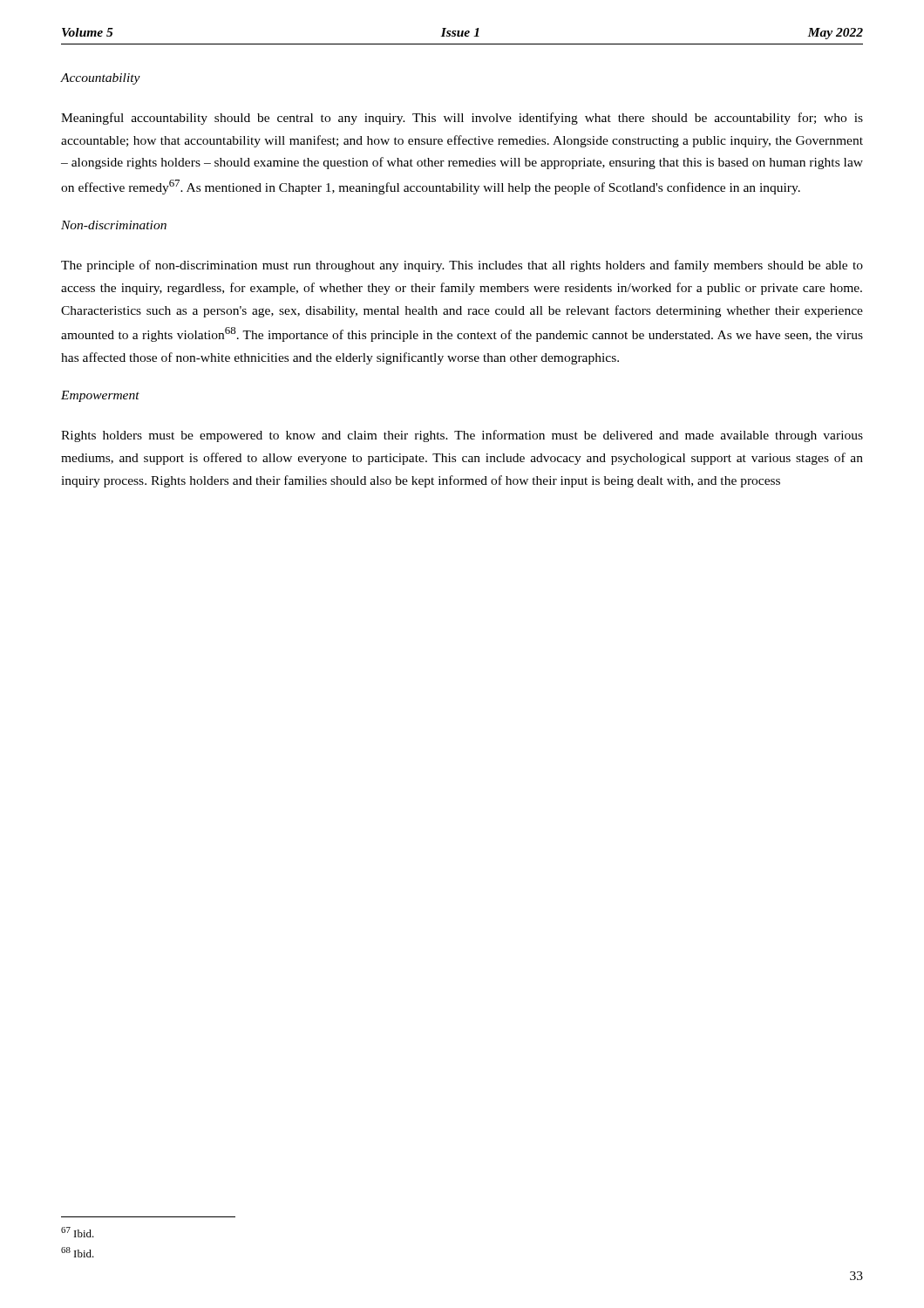Find the block on this page that starts "Rights holders must be empowered to know and"

click(x=462, y=458)
